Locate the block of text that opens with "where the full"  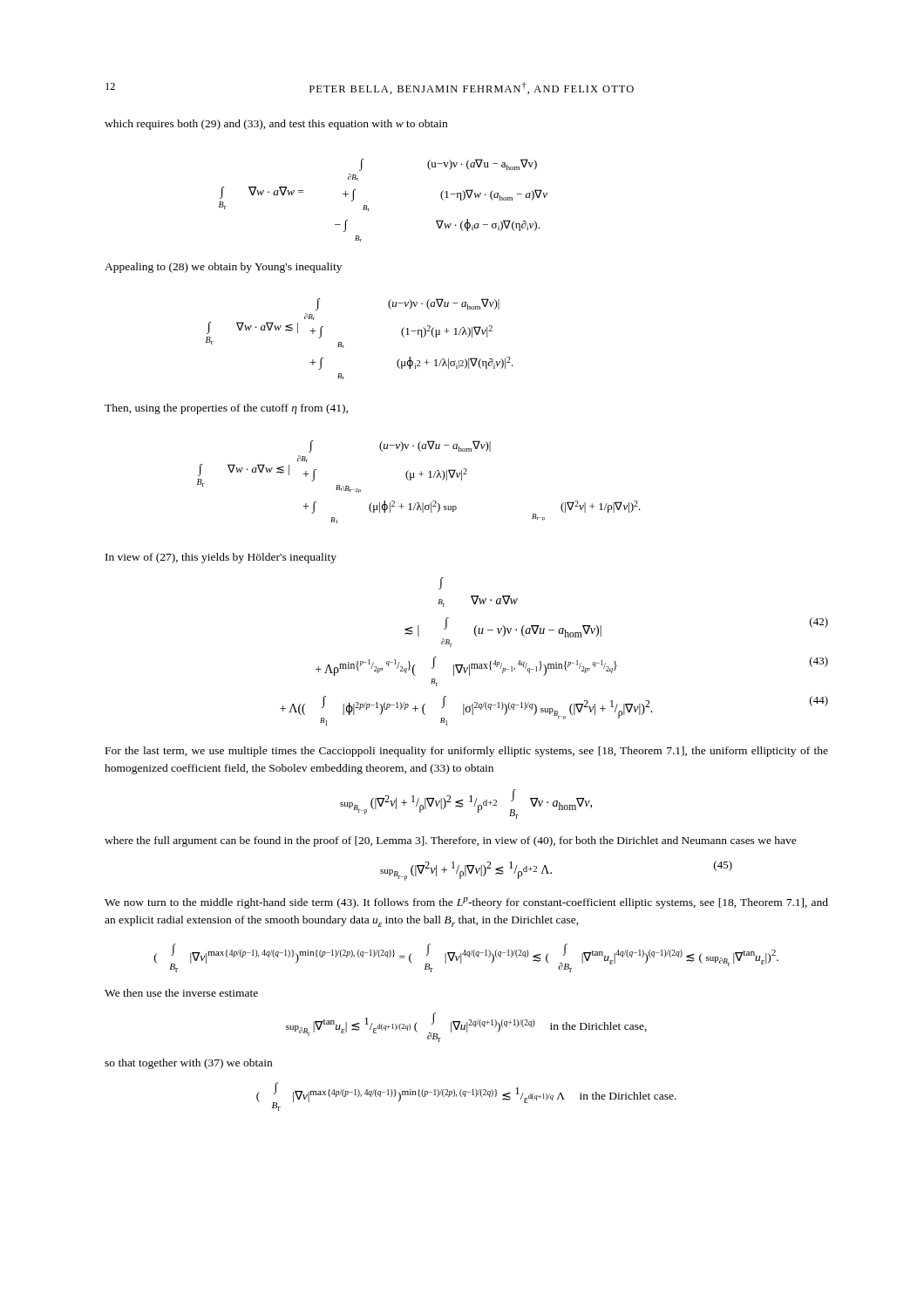[x=451, y=840]
